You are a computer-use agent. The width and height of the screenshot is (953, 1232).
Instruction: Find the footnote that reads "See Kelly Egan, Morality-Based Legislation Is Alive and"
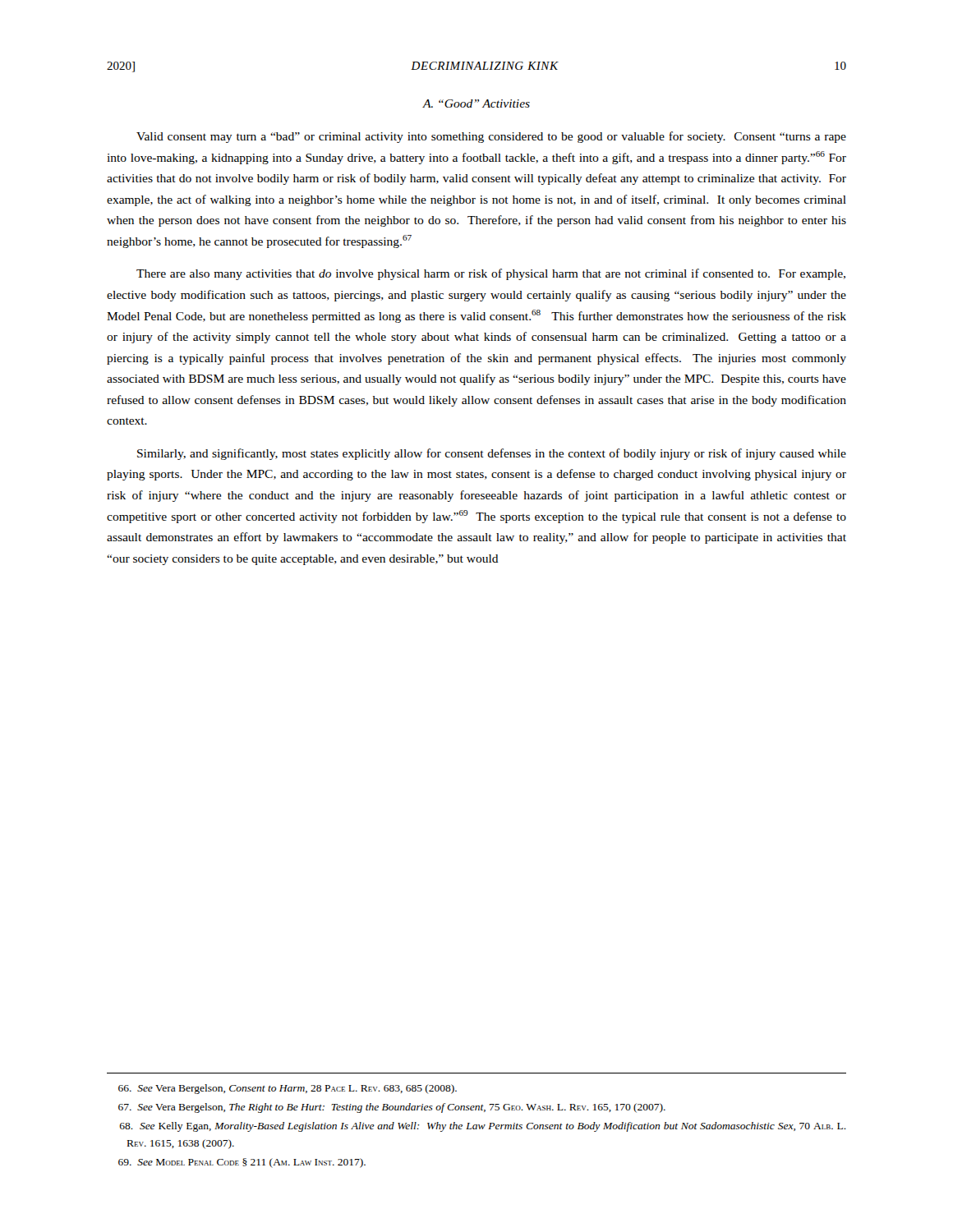pos(476,1135)
